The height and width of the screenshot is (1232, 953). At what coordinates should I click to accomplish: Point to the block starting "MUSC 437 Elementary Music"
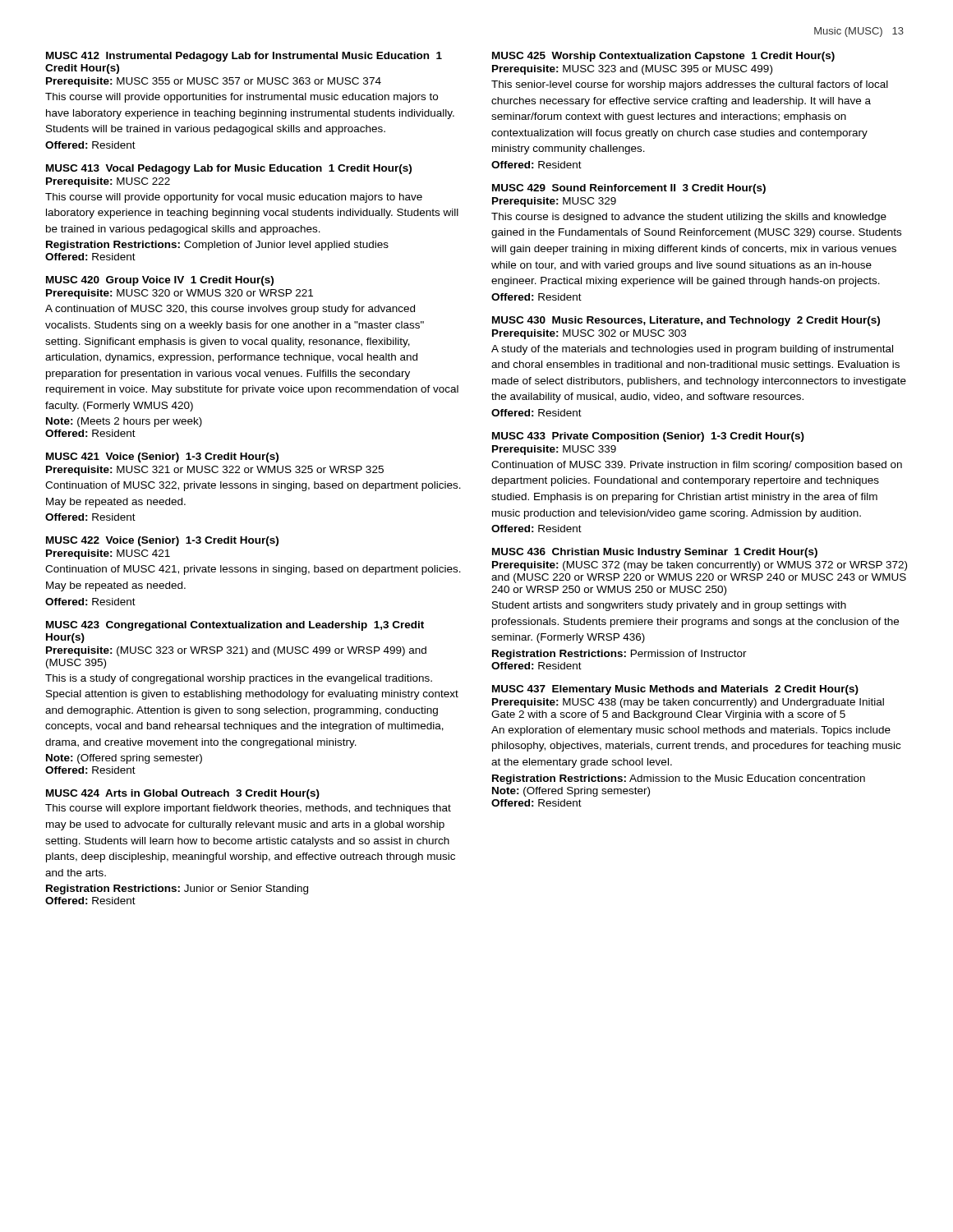700,745
